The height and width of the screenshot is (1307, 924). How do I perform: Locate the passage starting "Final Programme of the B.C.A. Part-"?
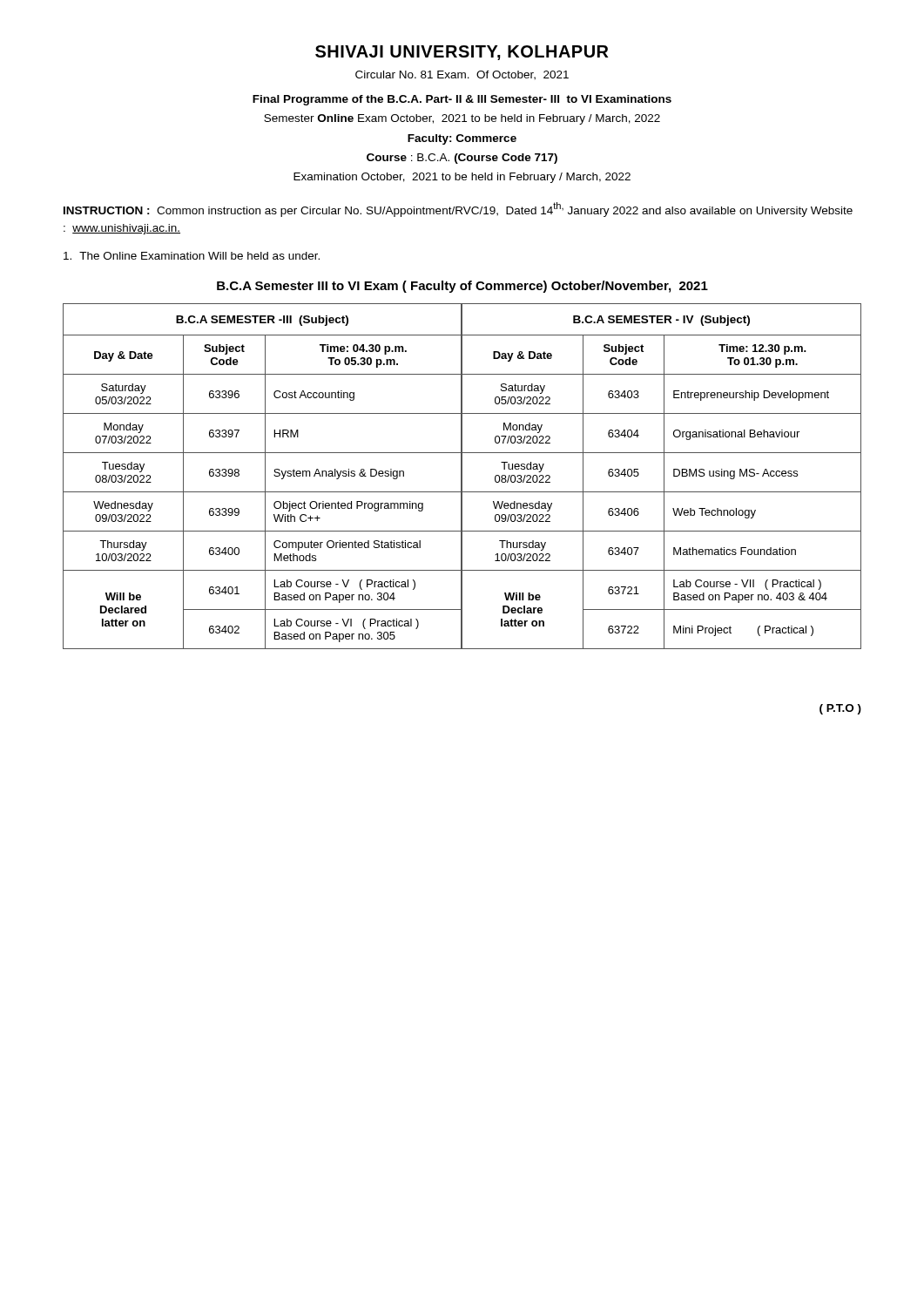coord(462,138)
